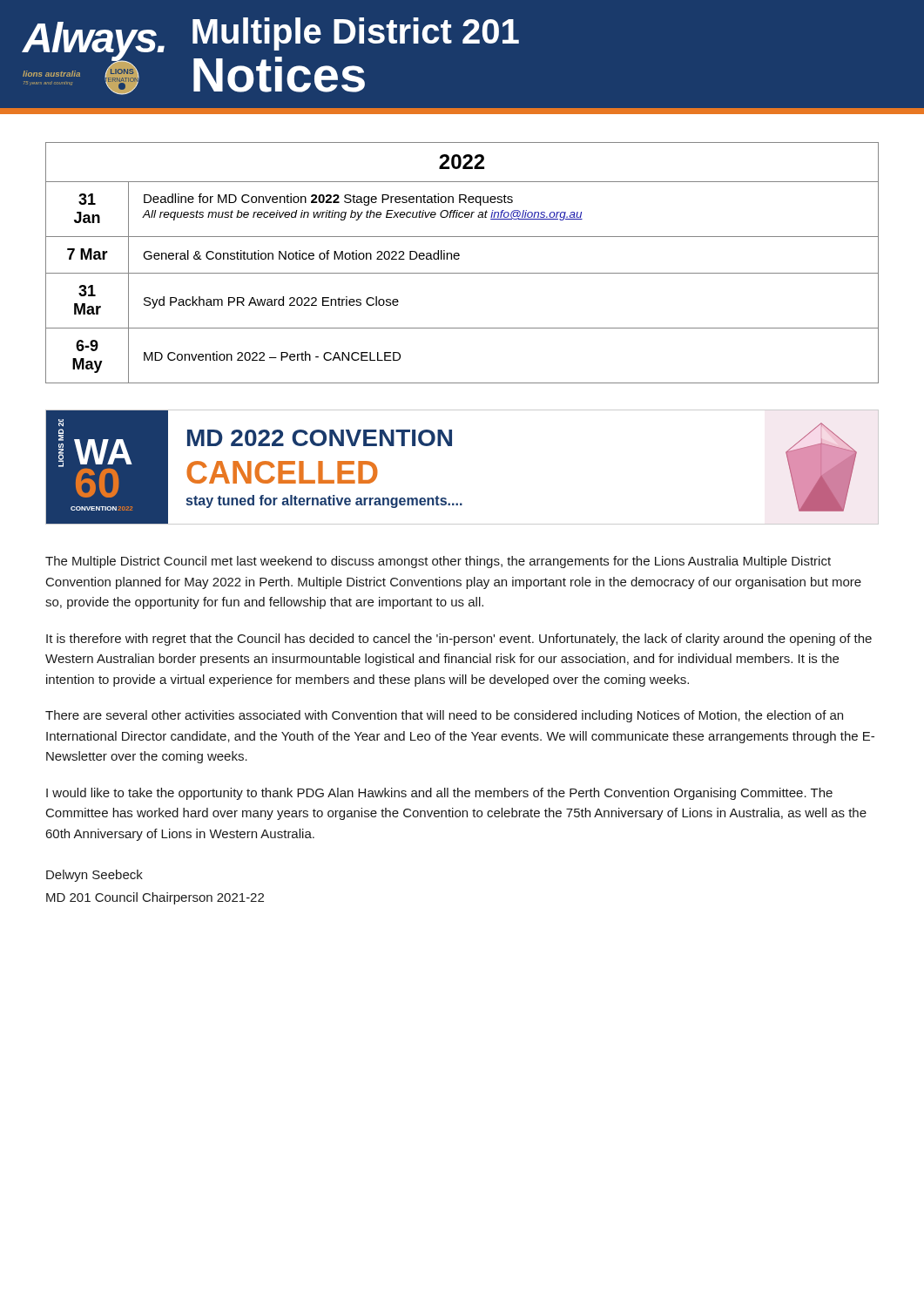Find a infographic
Viewport: 924px width, 1307px height.
point(462,467)
